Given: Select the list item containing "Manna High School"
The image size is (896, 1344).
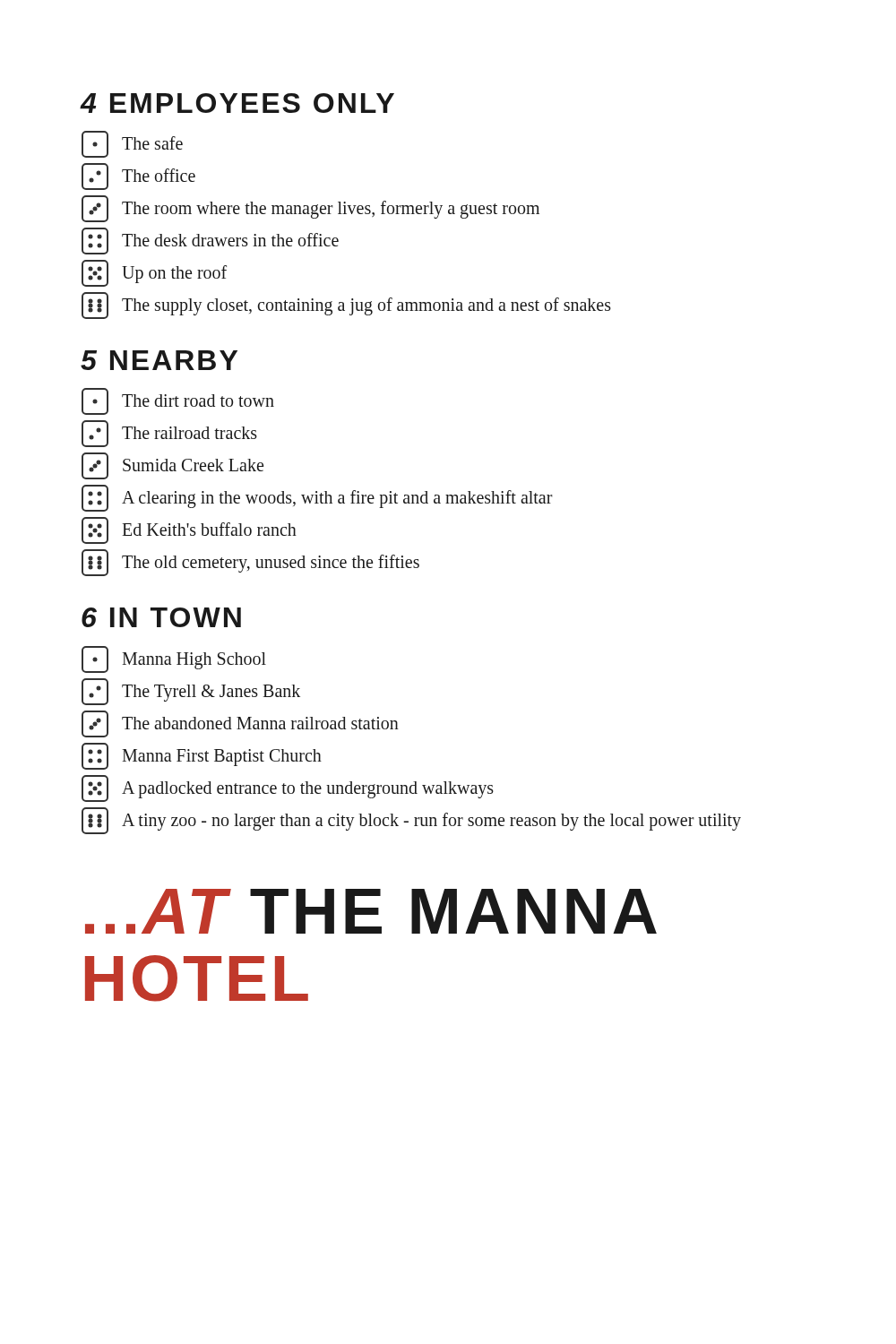Looking at the screenshot, I should coord(173,658).
